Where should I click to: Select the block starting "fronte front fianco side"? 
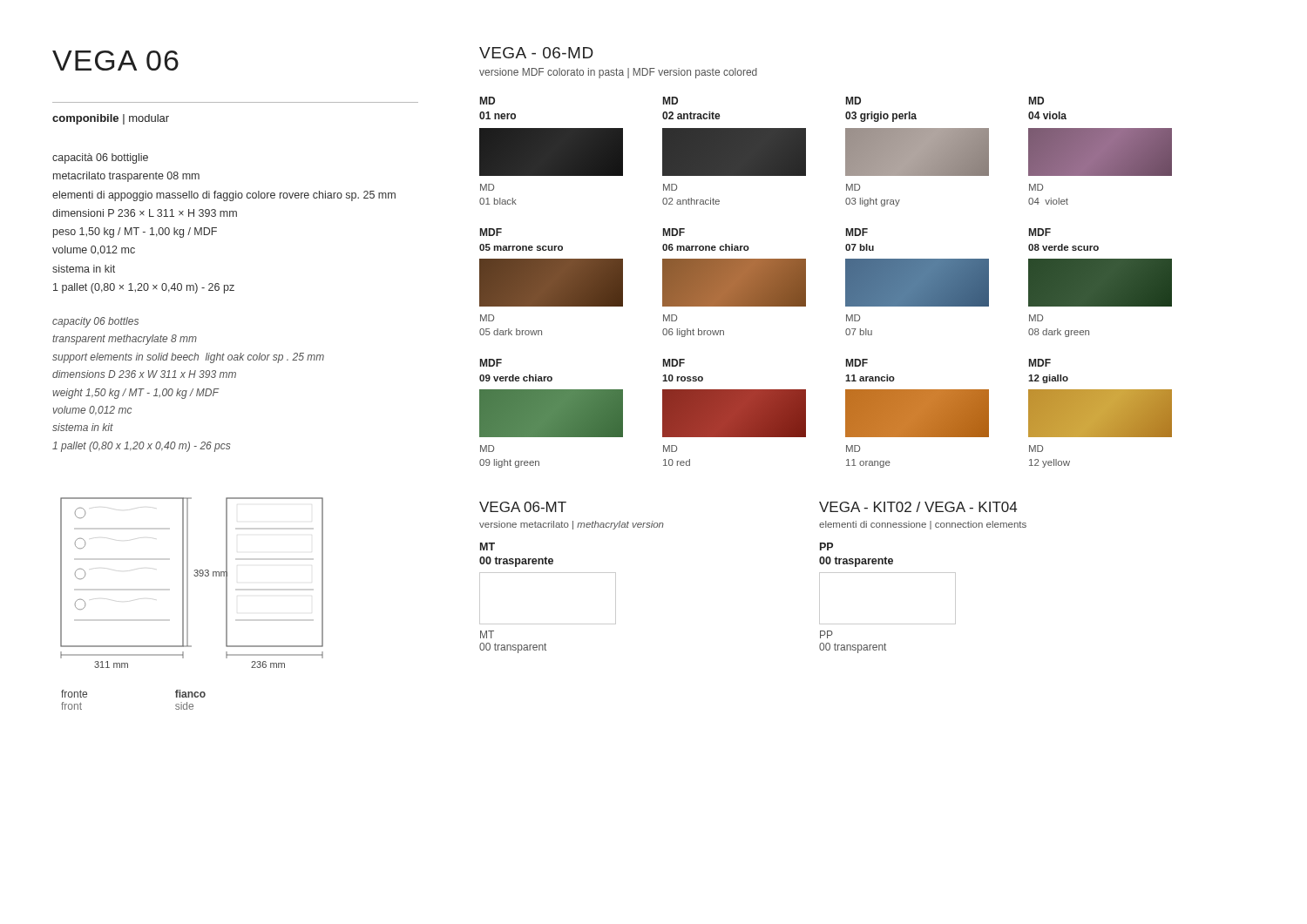[75, 693]
